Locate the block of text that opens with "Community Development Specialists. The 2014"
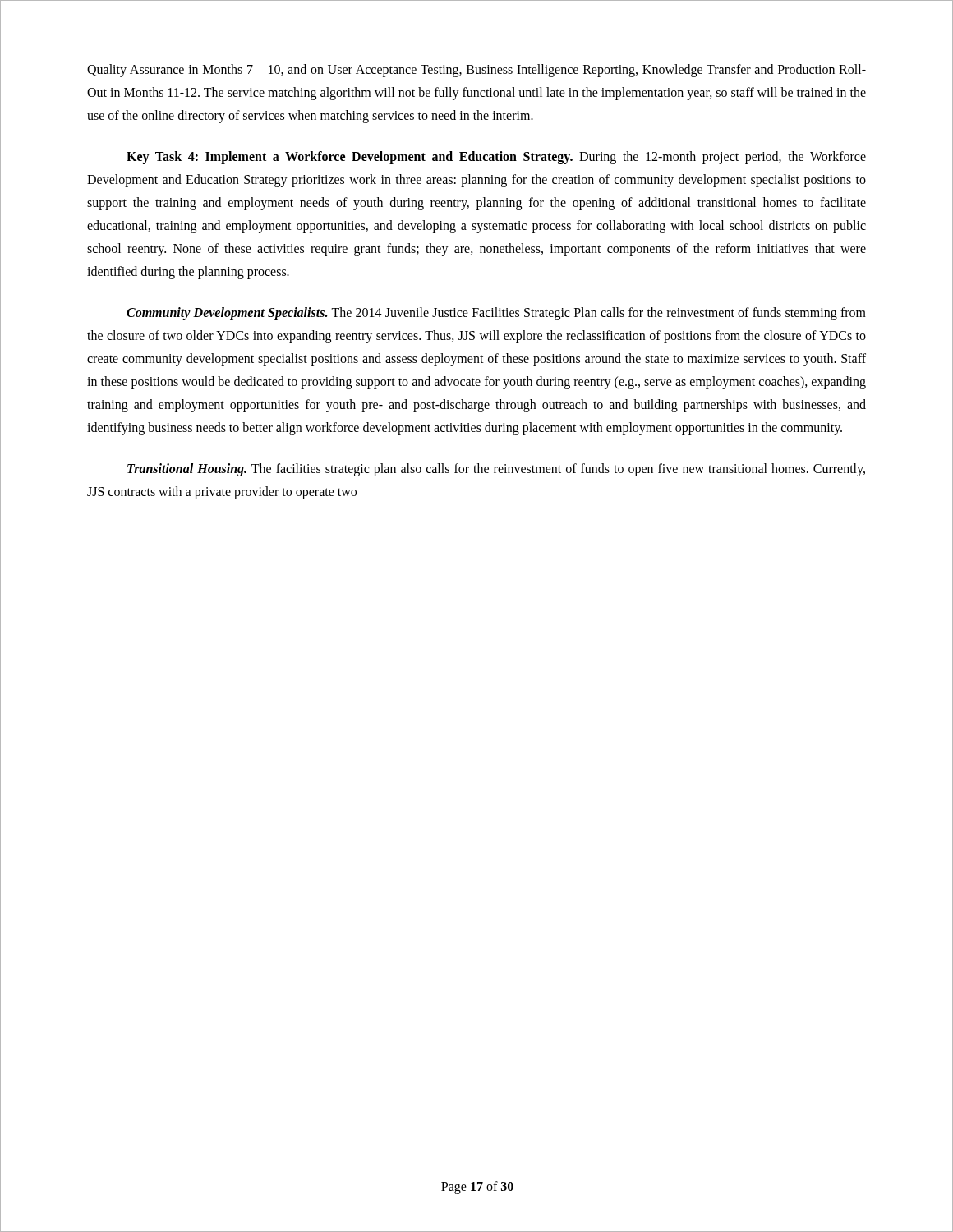The width and height of the screenshot is (953, 1232). click(476, 370)
